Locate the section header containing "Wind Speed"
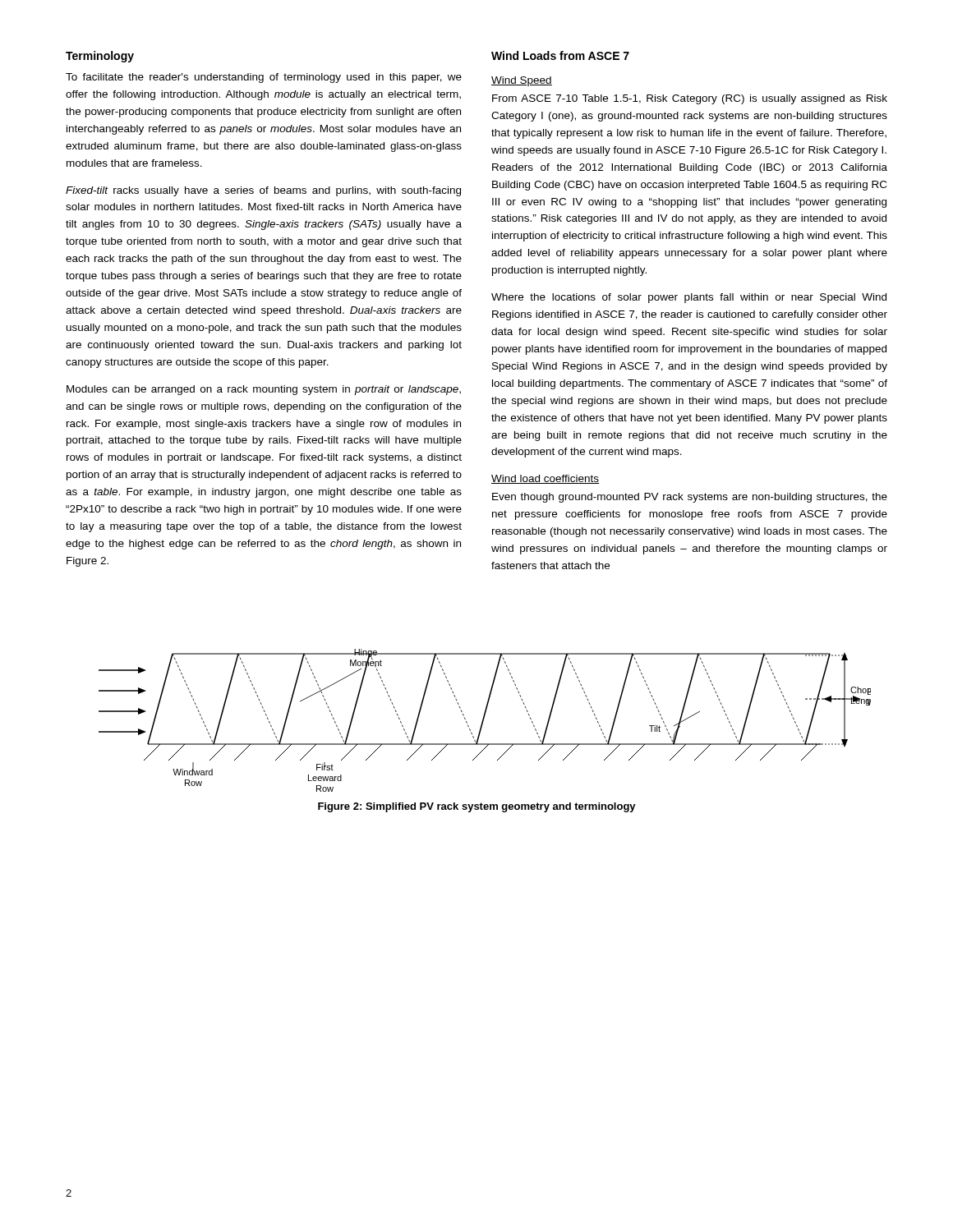 click(521, 80)
